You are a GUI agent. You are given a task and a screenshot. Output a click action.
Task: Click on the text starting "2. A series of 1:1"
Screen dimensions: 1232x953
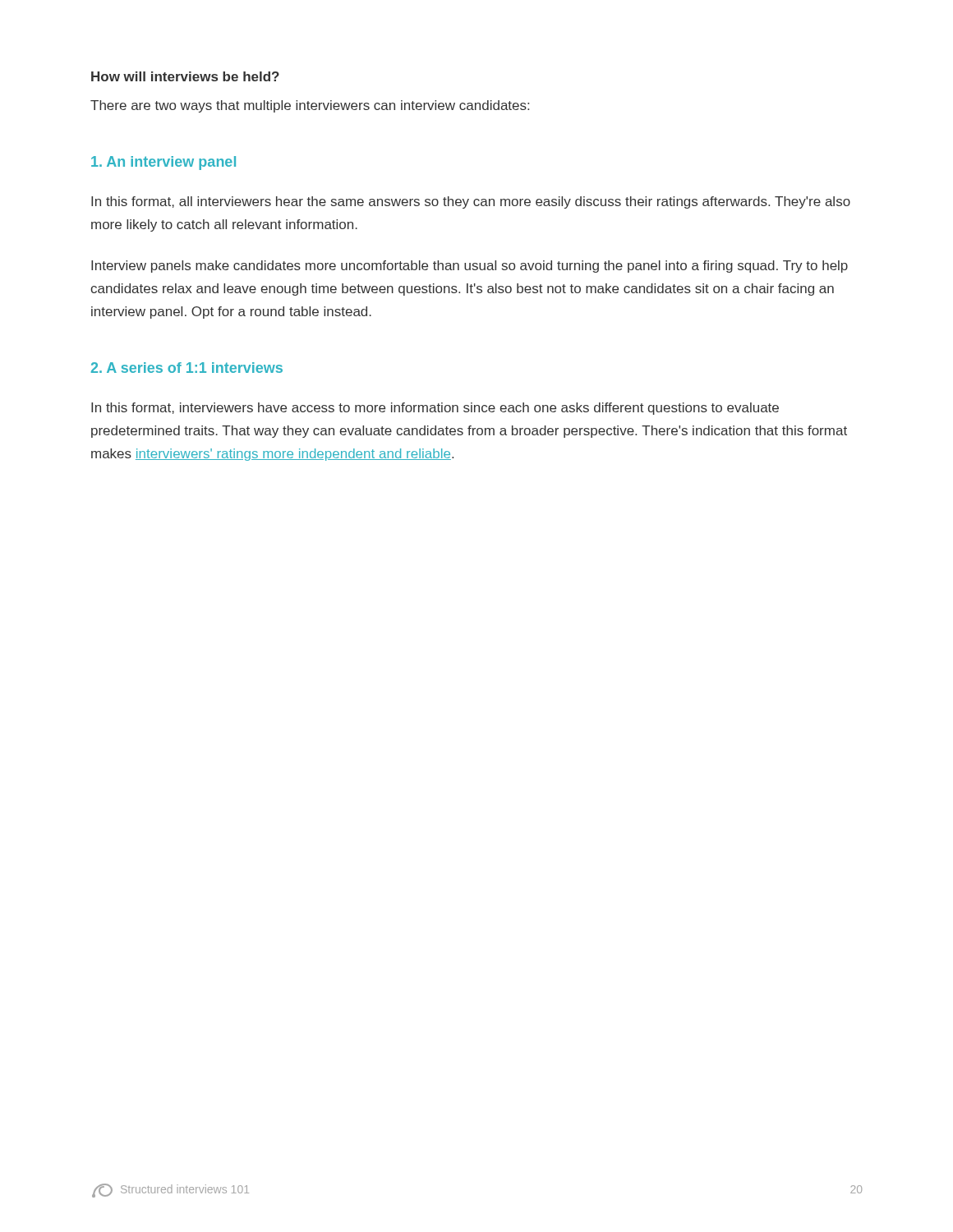click(x=187, y=368)
